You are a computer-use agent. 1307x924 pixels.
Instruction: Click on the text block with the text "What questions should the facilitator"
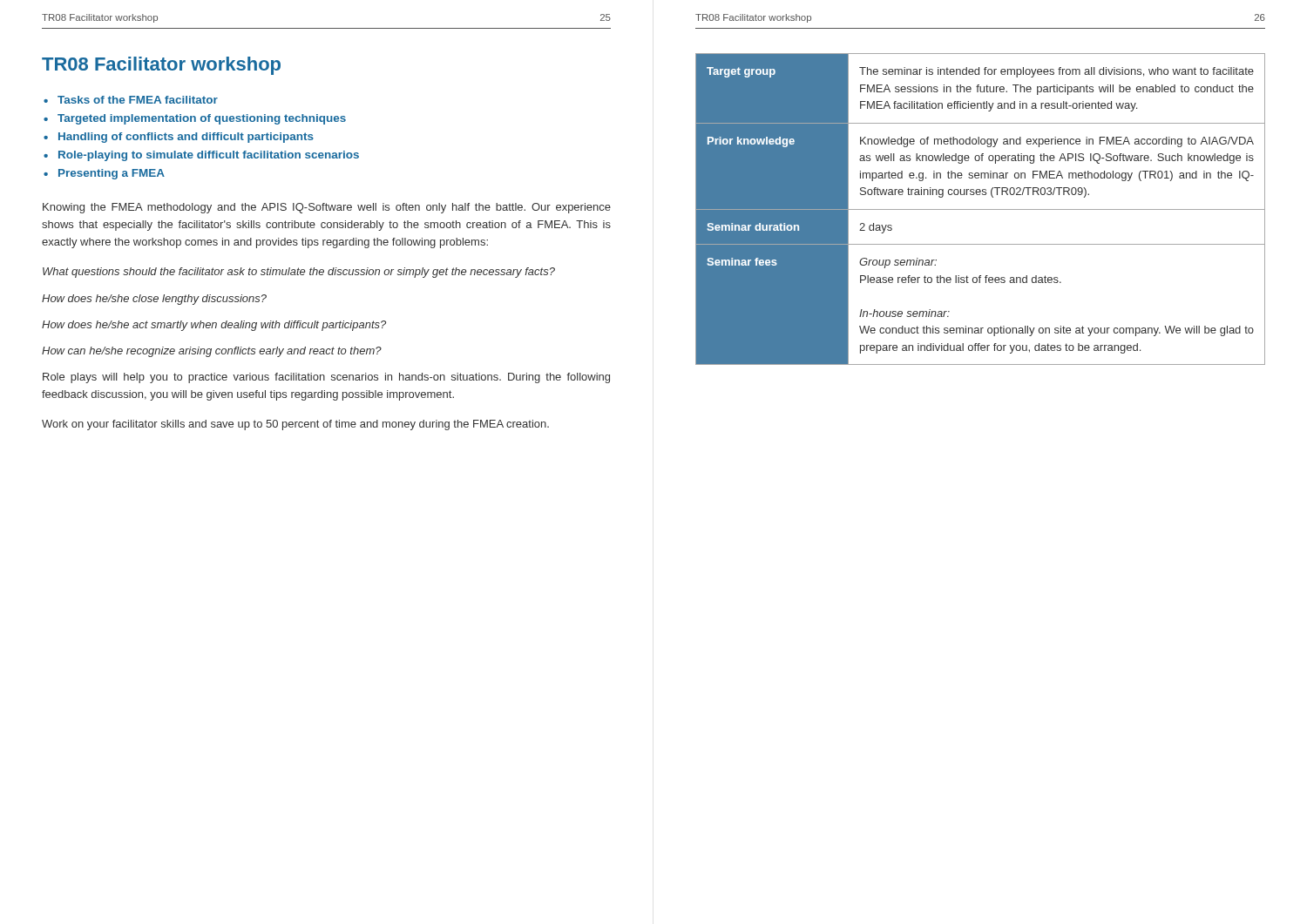298,272
